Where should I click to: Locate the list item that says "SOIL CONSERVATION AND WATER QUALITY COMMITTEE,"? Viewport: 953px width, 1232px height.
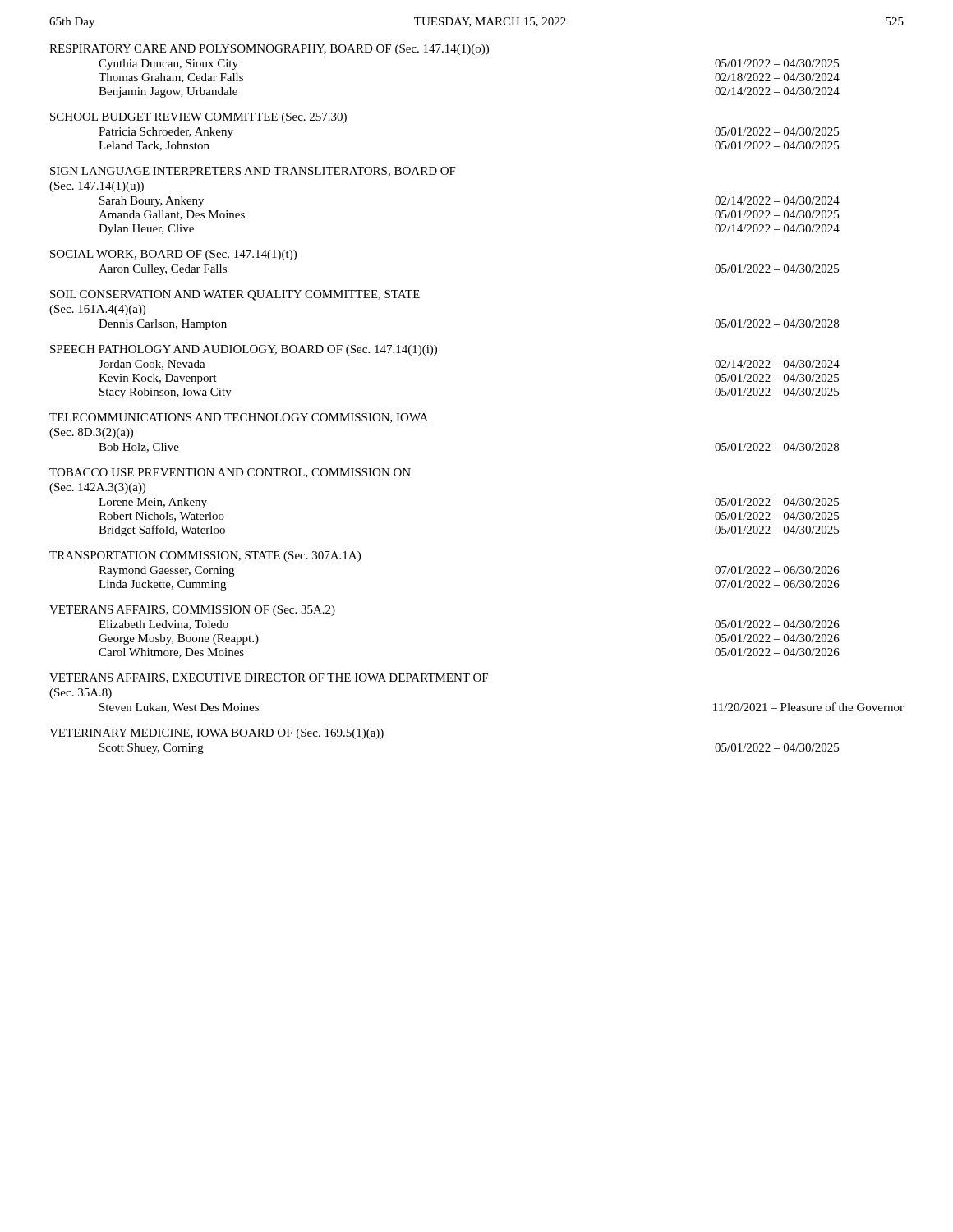(x=235, y=295)
